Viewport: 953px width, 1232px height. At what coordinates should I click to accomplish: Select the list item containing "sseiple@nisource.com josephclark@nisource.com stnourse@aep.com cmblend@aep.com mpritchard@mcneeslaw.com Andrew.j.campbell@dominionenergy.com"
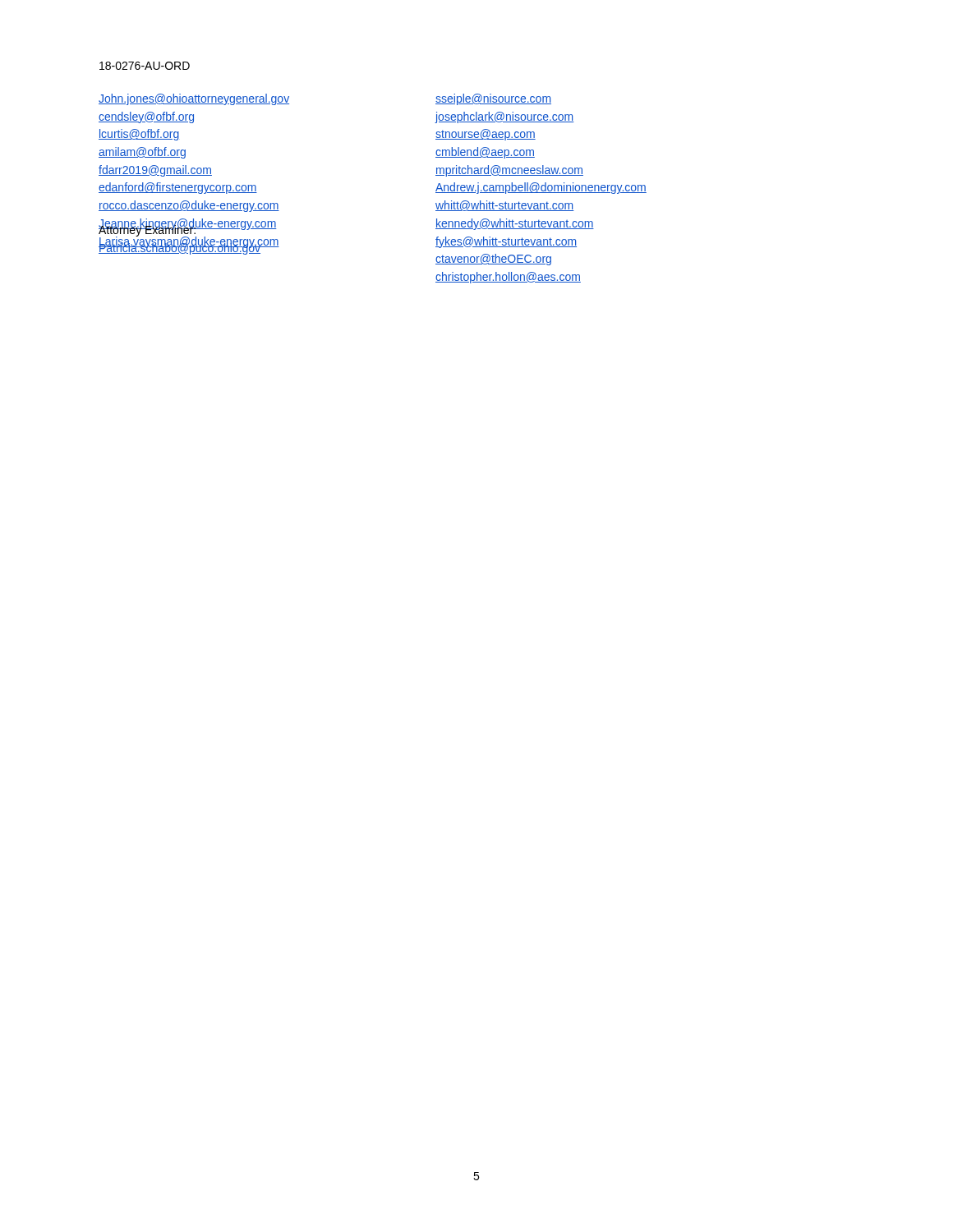pos(633,188)
